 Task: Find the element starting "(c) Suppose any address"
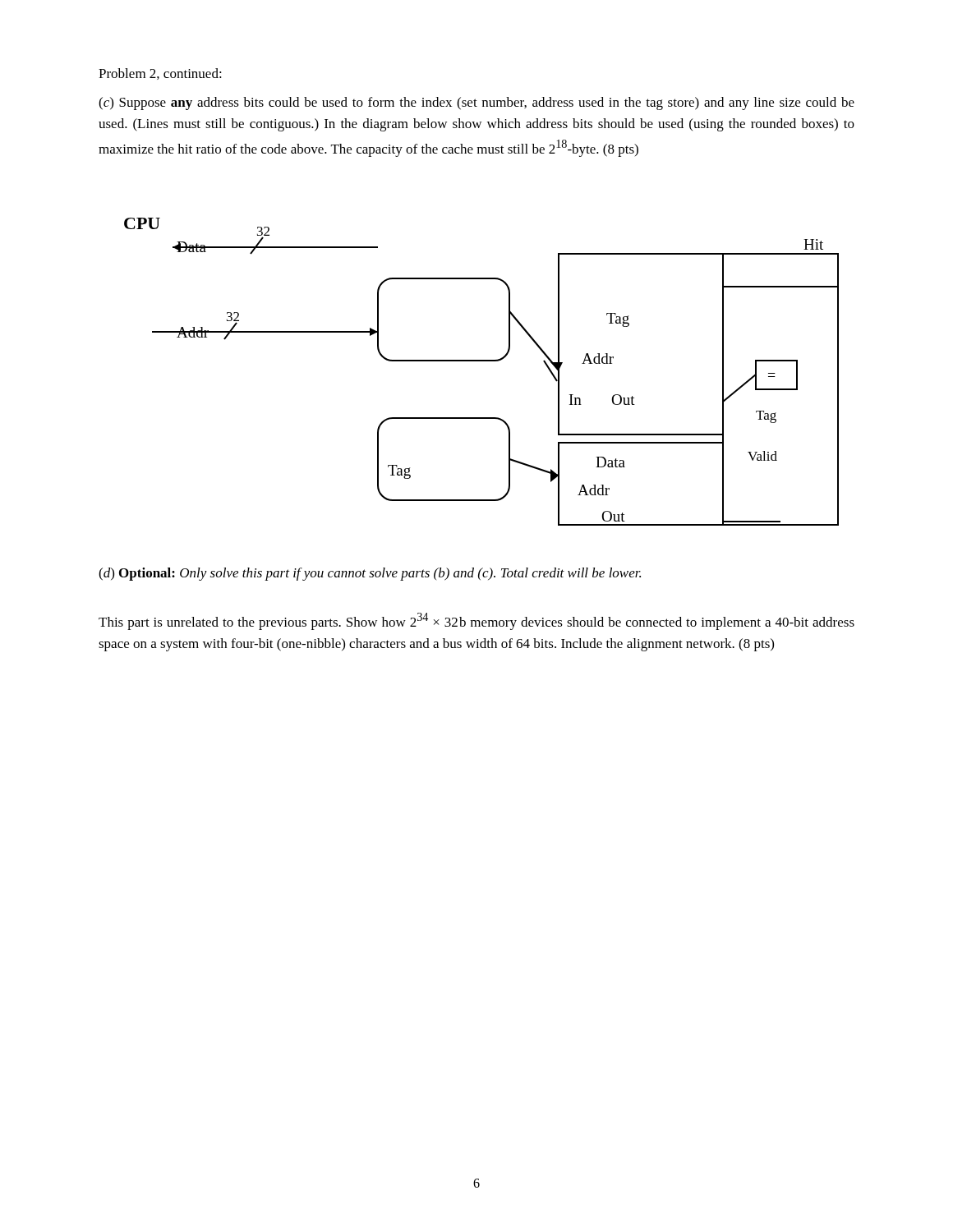click(x=476, y=125)
